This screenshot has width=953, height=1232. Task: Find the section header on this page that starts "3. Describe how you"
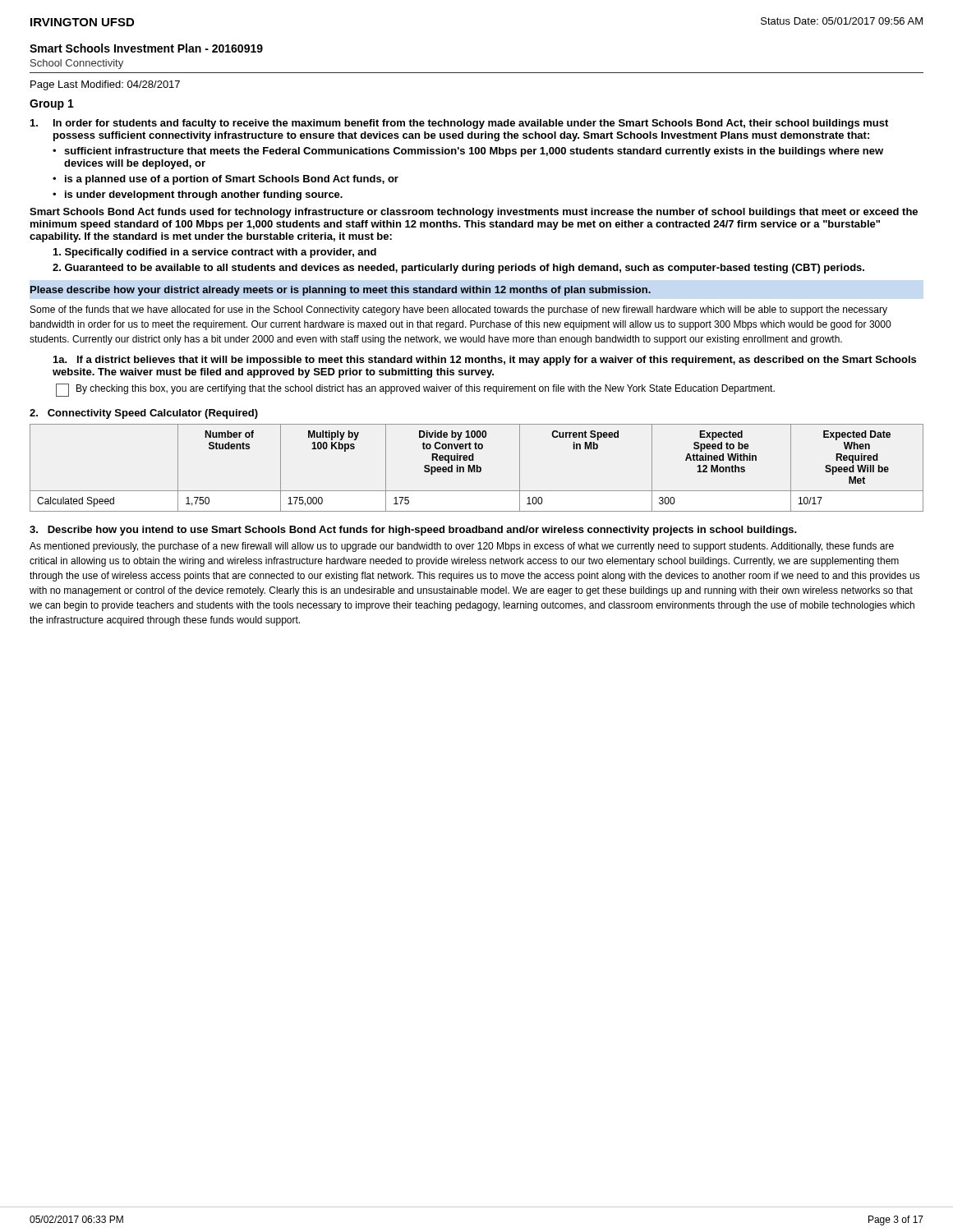(x=413, y=529)
